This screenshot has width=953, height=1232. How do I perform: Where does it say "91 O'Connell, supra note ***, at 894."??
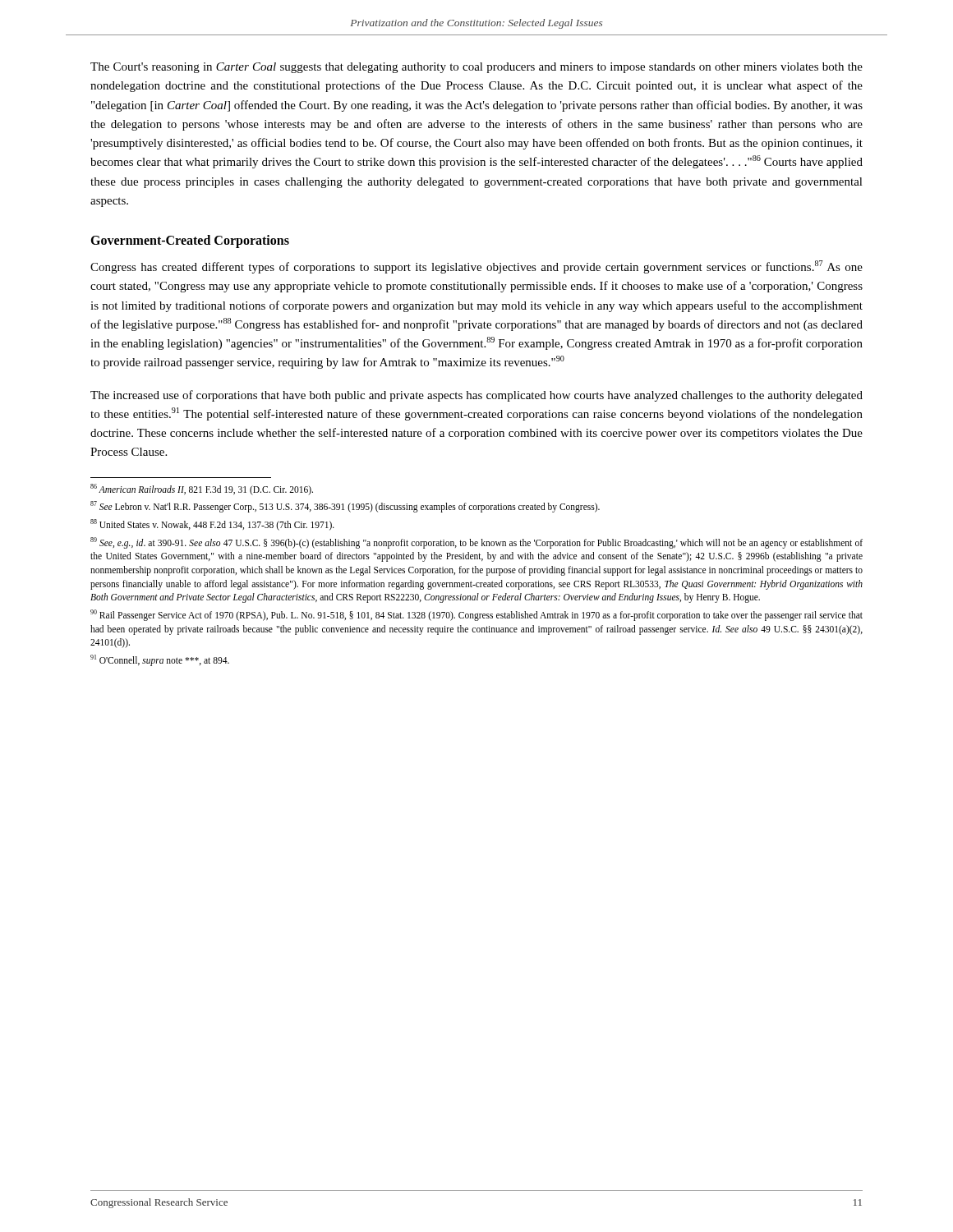[160, 659]
